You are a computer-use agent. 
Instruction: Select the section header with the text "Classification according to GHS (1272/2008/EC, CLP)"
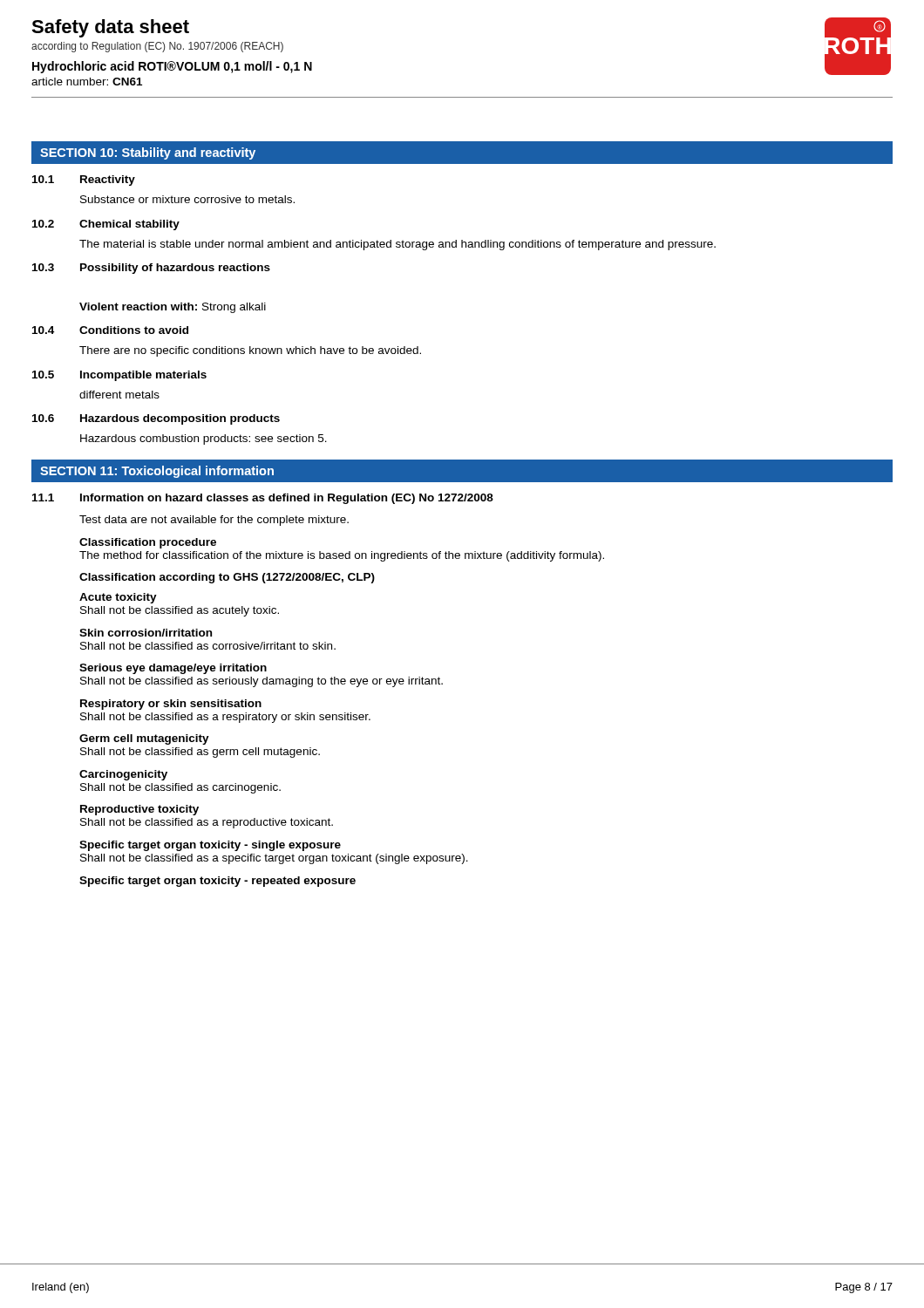pyautogui.click(x=227, y=578)
